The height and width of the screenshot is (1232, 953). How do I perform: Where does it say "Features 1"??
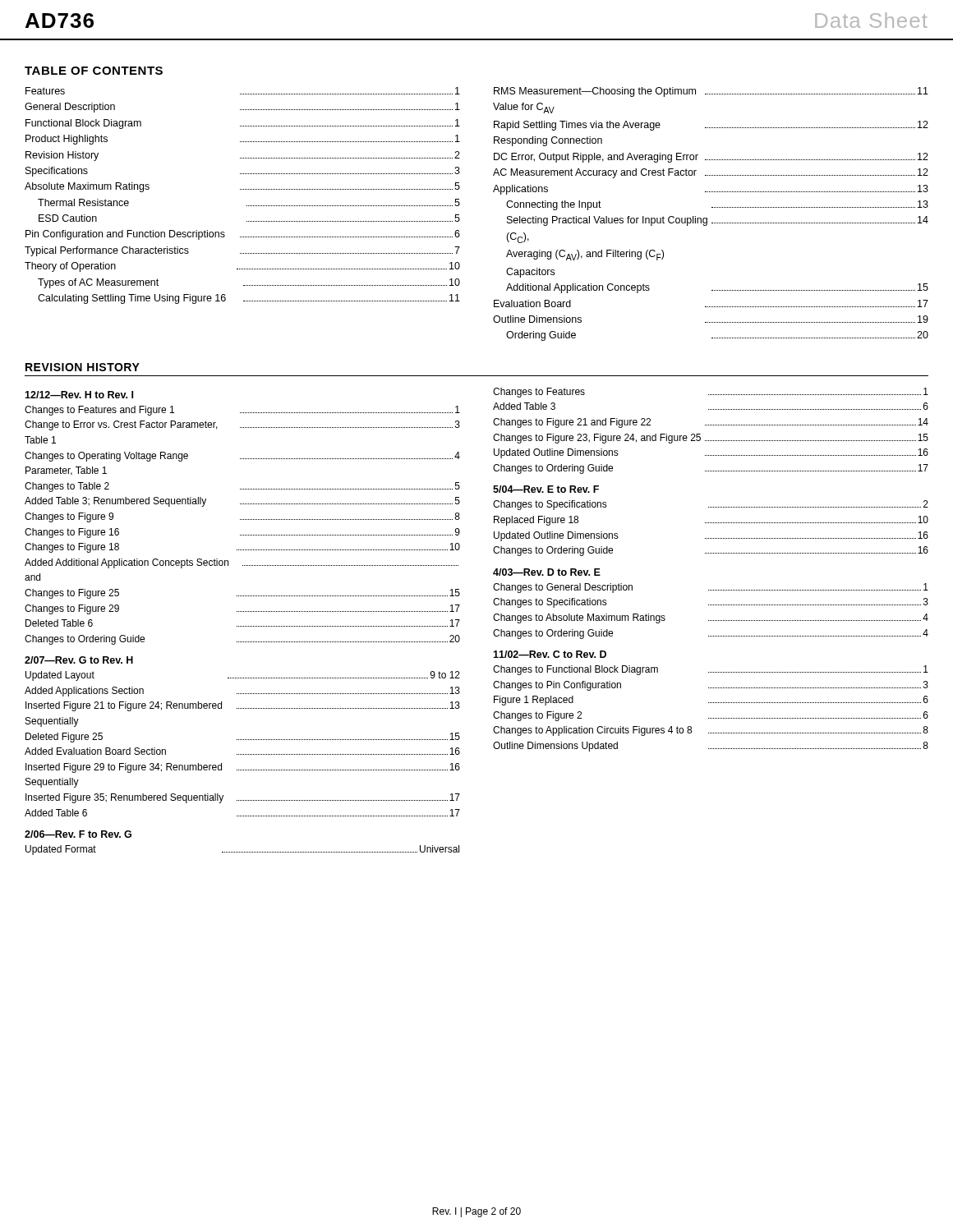[242, 92]
